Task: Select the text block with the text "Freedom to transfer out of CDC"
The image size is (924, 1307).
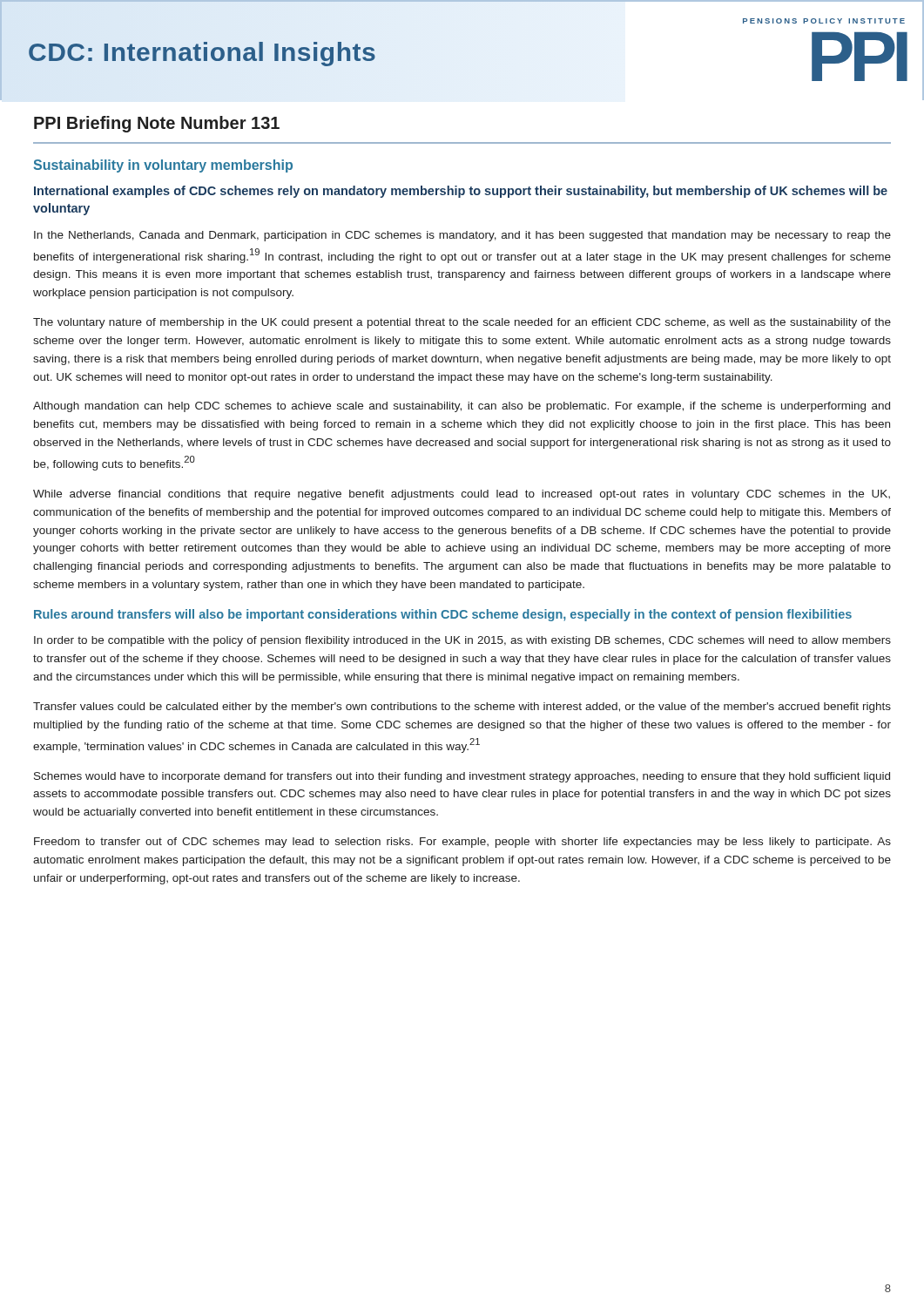Action: [x=462, y=860]
